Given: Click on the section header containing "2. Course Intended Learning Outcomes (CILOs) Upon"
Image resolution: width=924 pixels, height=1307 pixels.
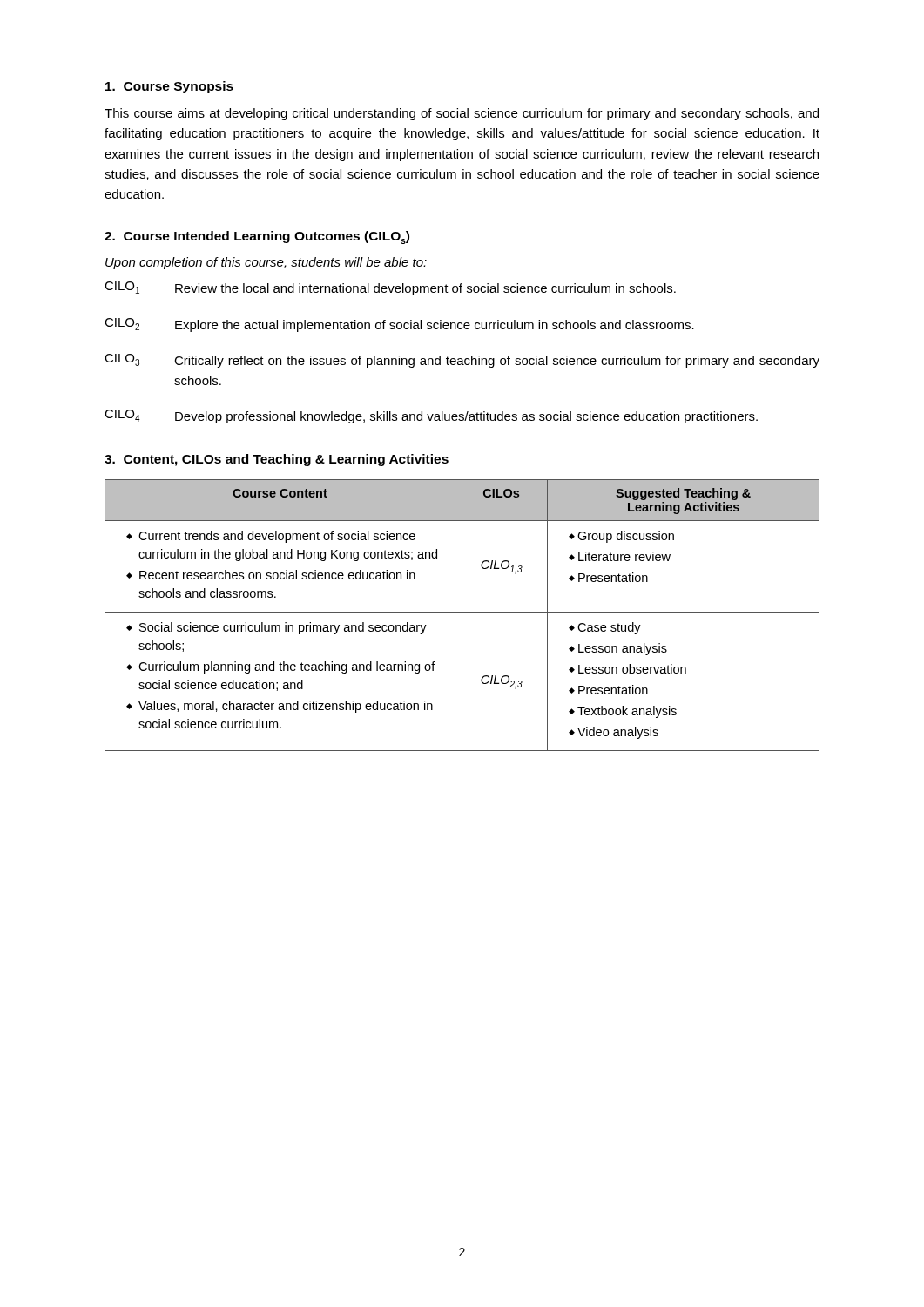Looking at the screenshot, I should pyautogui.click(x=462, y=328).
